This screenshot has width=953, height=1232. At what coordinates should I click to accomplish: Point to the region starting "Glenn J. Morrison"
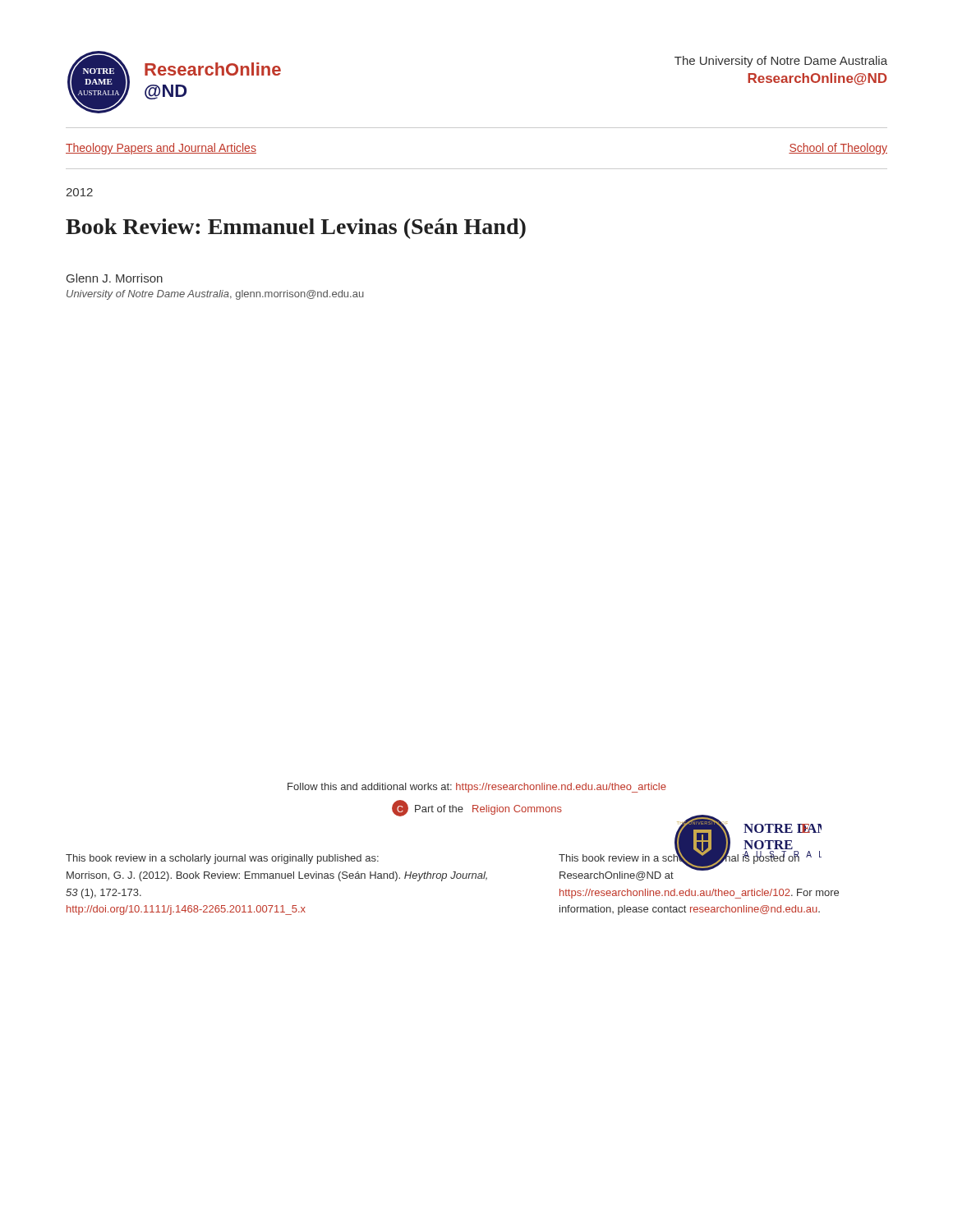(x=215, y=285)
